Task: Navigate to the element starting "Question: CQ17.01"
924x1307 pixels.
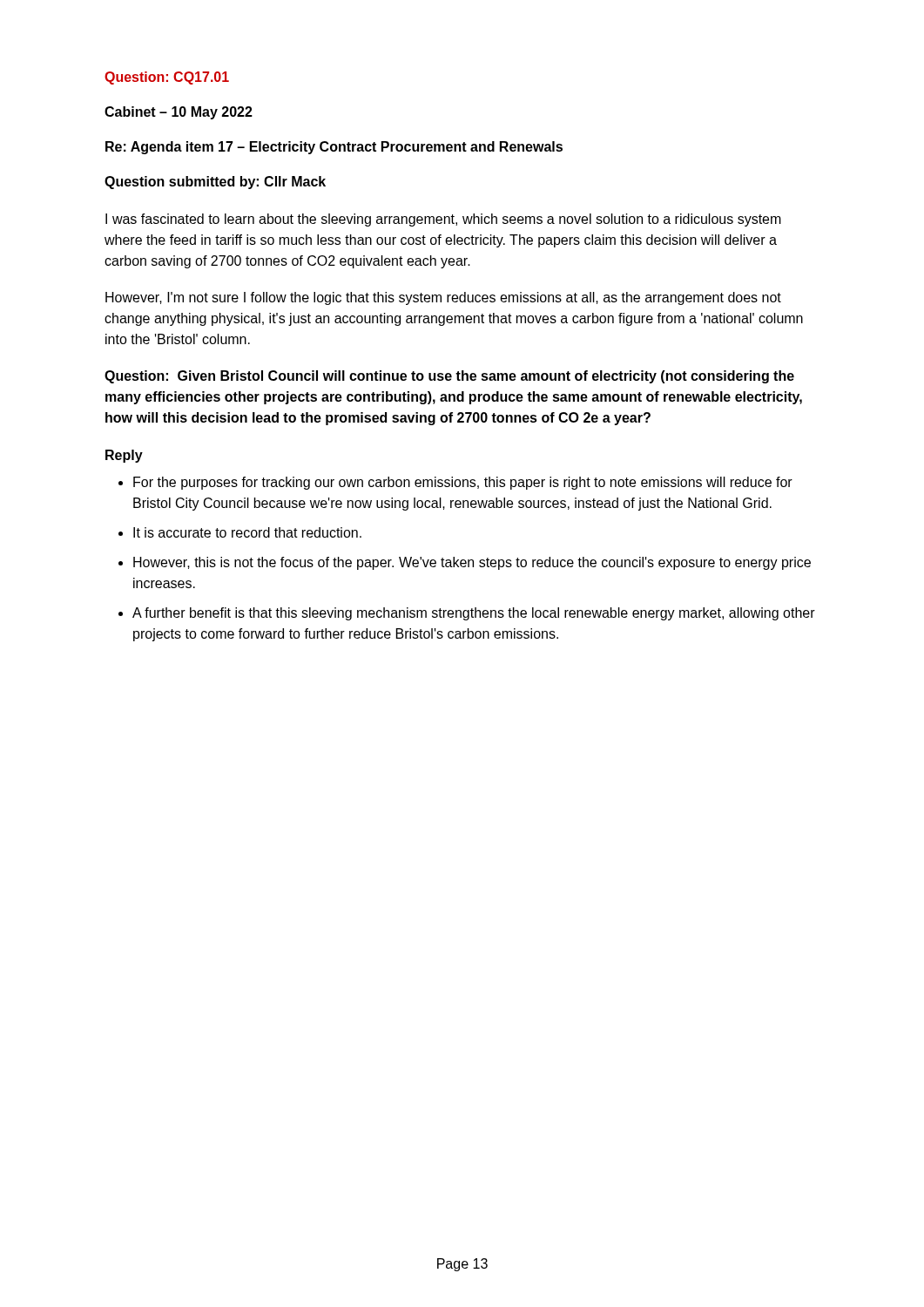Action: (x=167, y=77)
